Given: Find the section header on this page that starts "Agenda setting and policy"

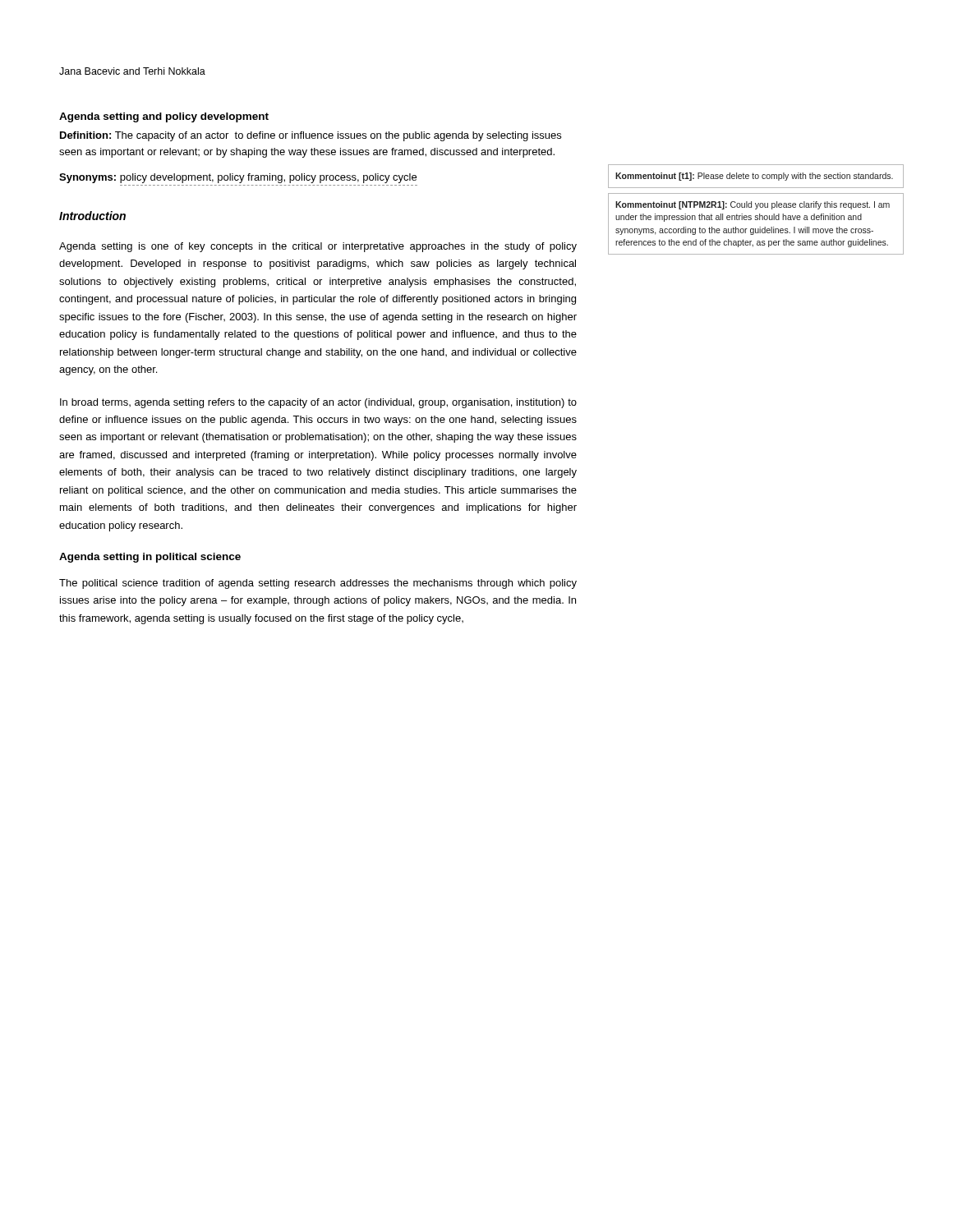Looking at the screenshot, I should (x=164, y=117).
